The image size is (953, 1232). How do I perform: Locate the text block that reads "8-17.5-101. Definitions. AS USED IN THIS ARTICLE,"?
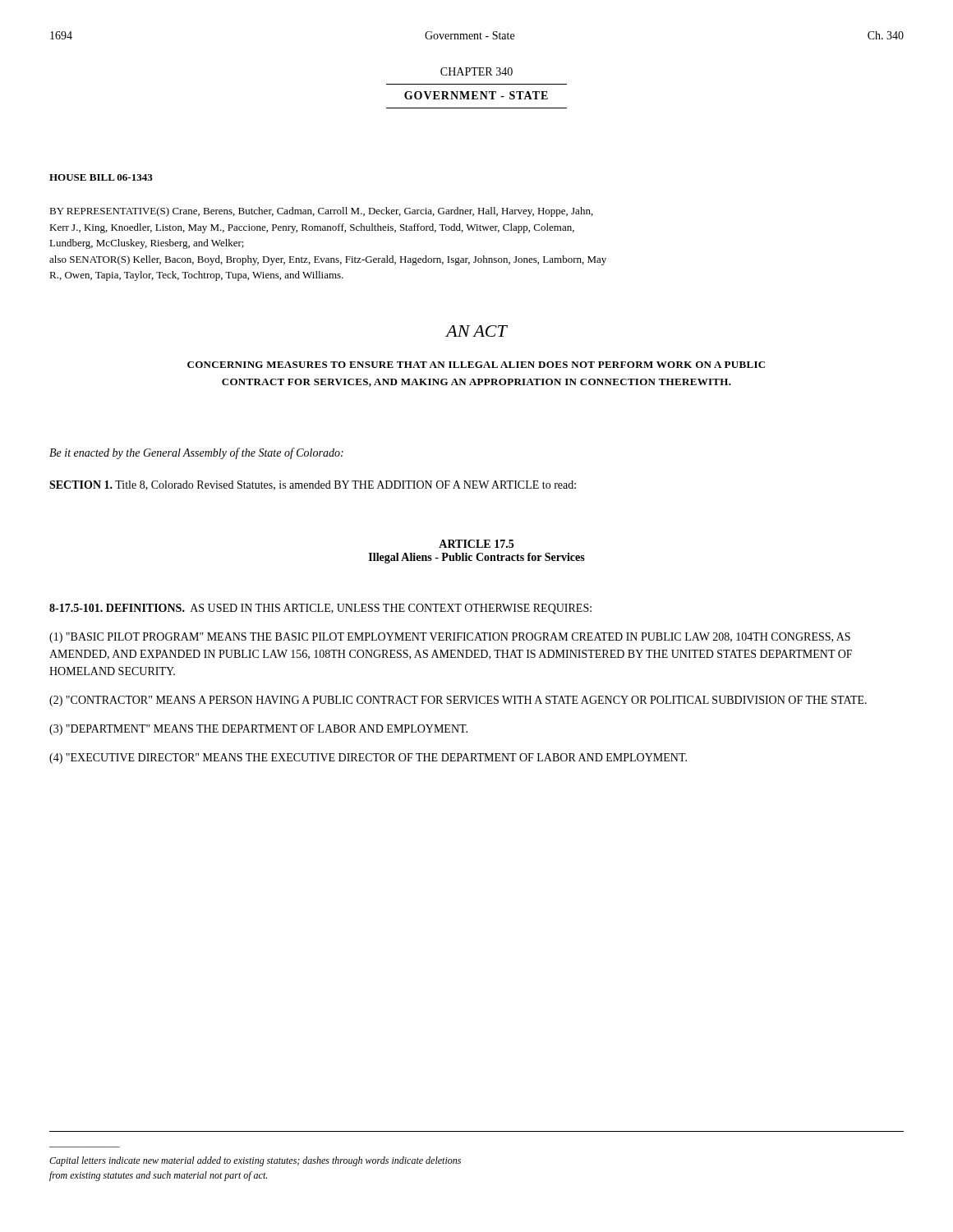point(320,609)
